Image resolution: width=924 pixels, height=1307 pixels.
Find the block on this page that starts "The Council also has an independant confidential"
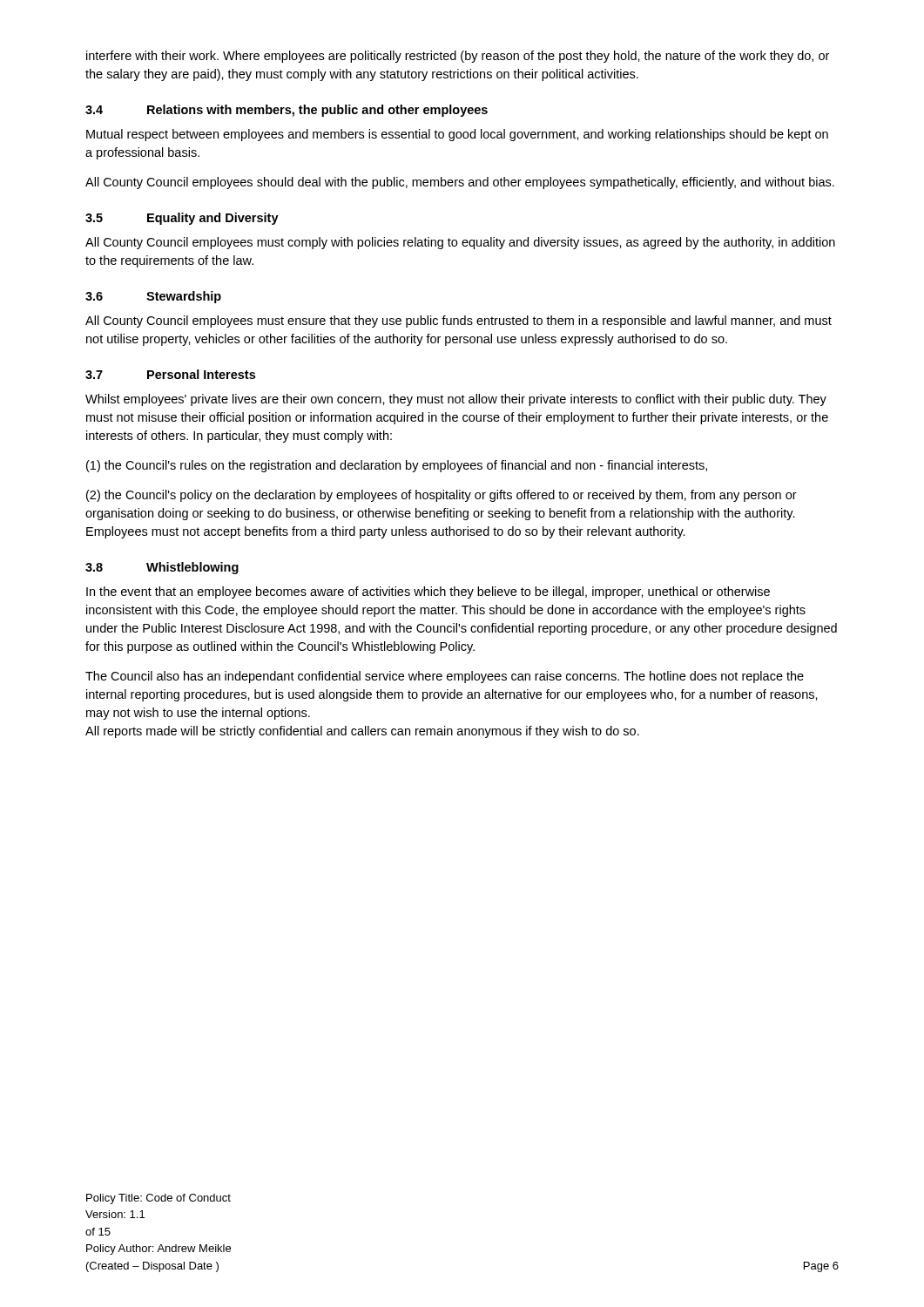452,704
